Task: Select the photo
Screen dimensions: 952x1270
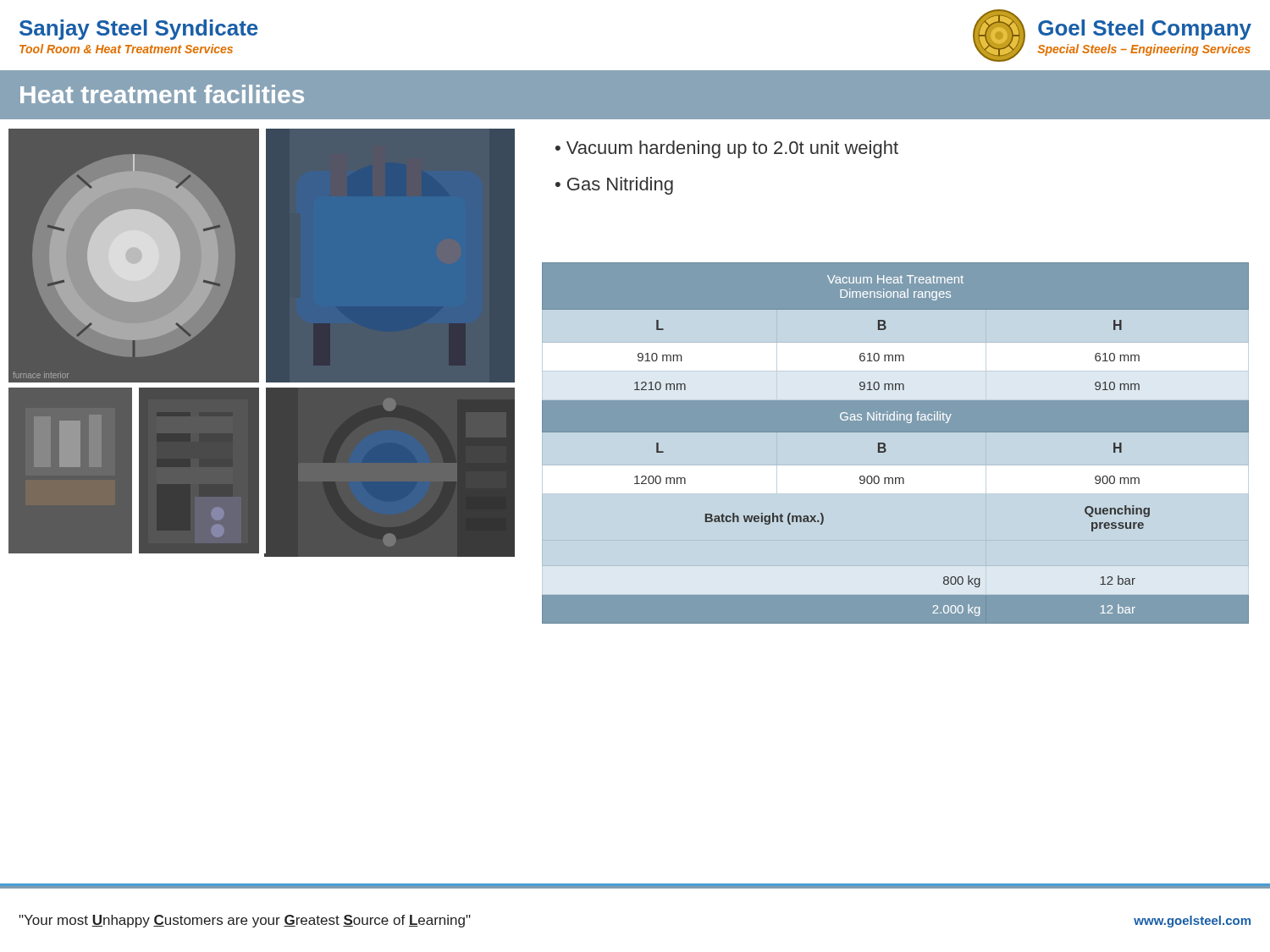Action: click(x=262, y=425)
